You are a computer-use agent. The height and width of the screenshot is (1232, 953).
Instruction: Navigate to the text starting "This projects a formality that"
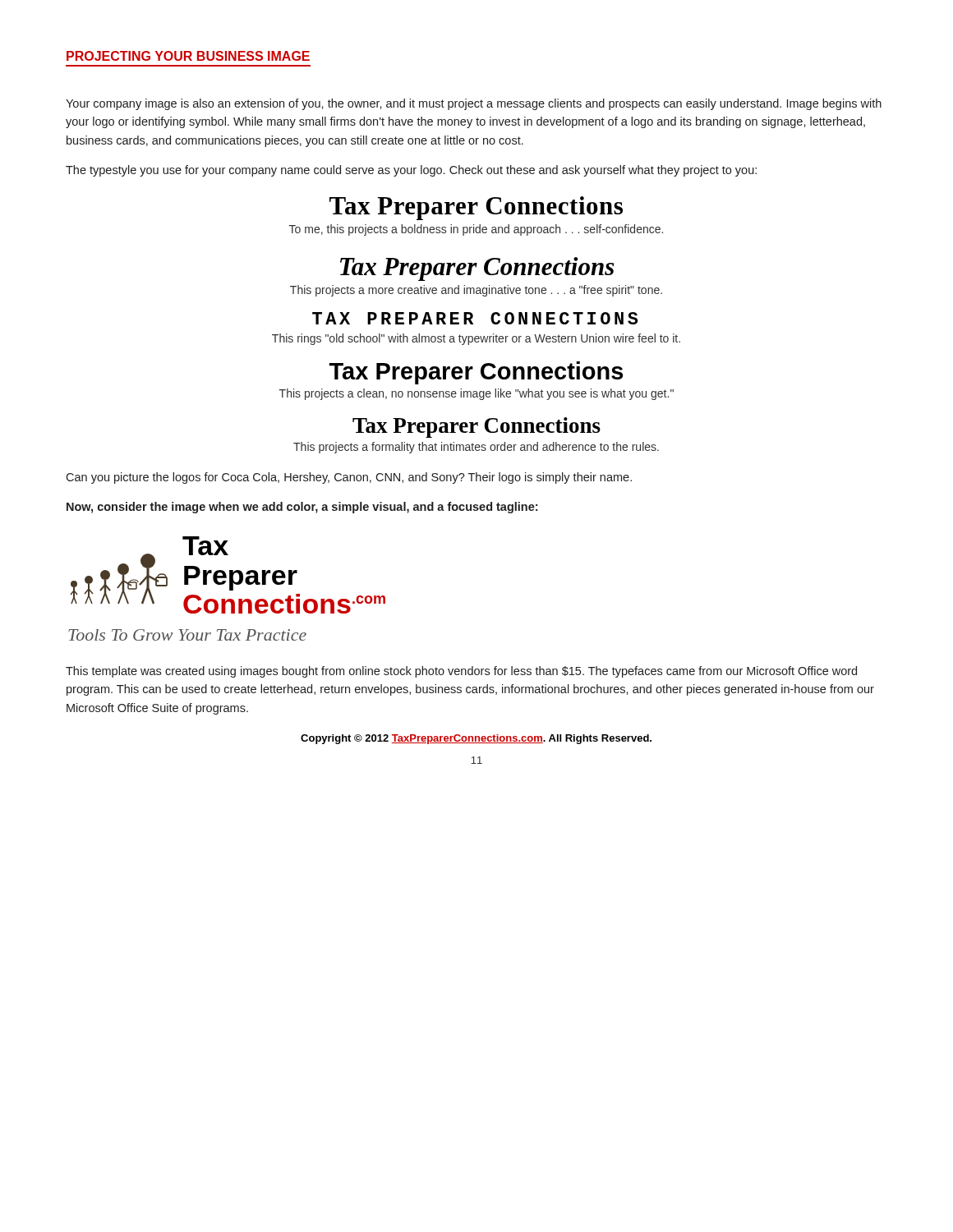476,447
